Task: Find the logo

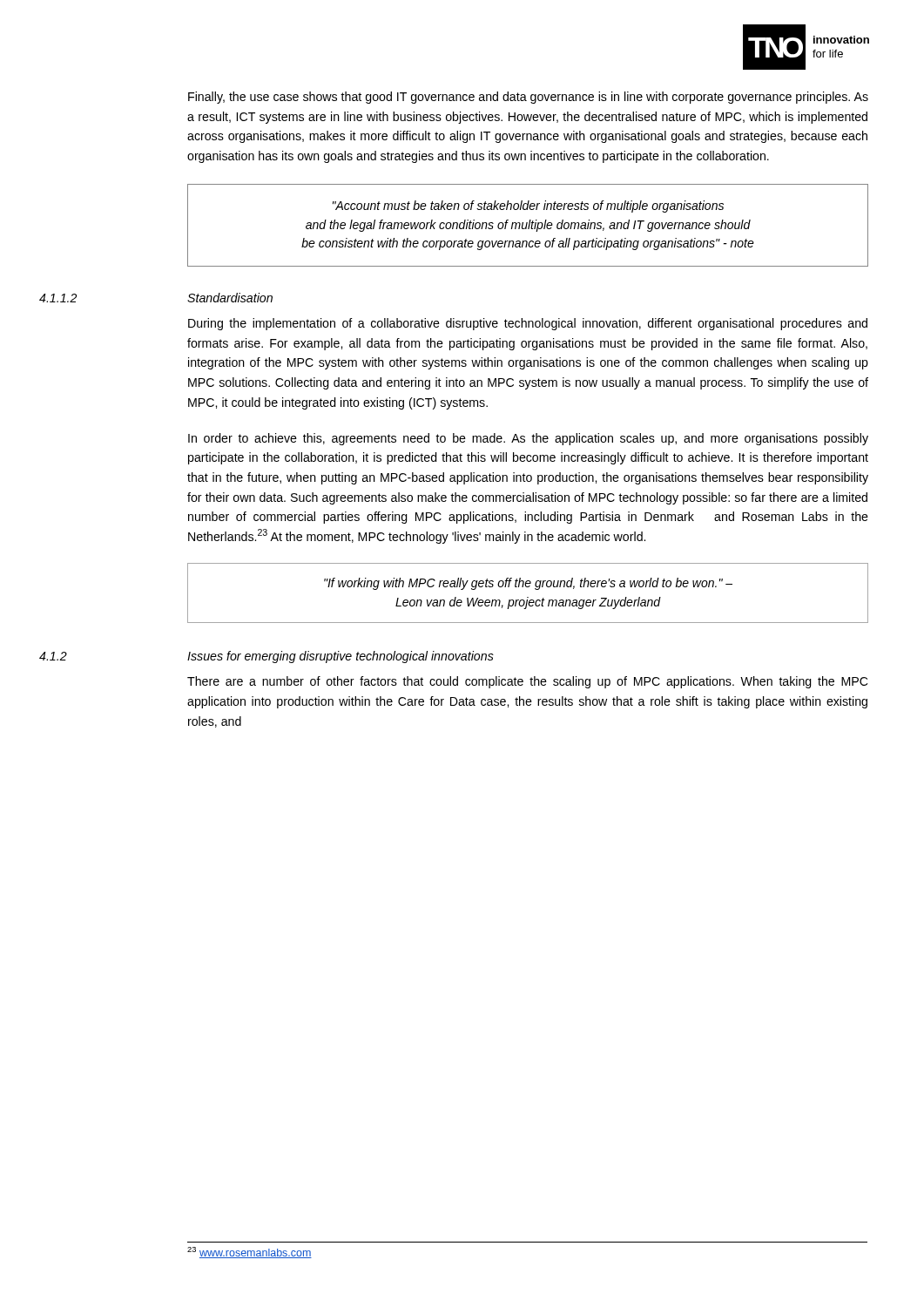Action: click(x=813, y=47)
